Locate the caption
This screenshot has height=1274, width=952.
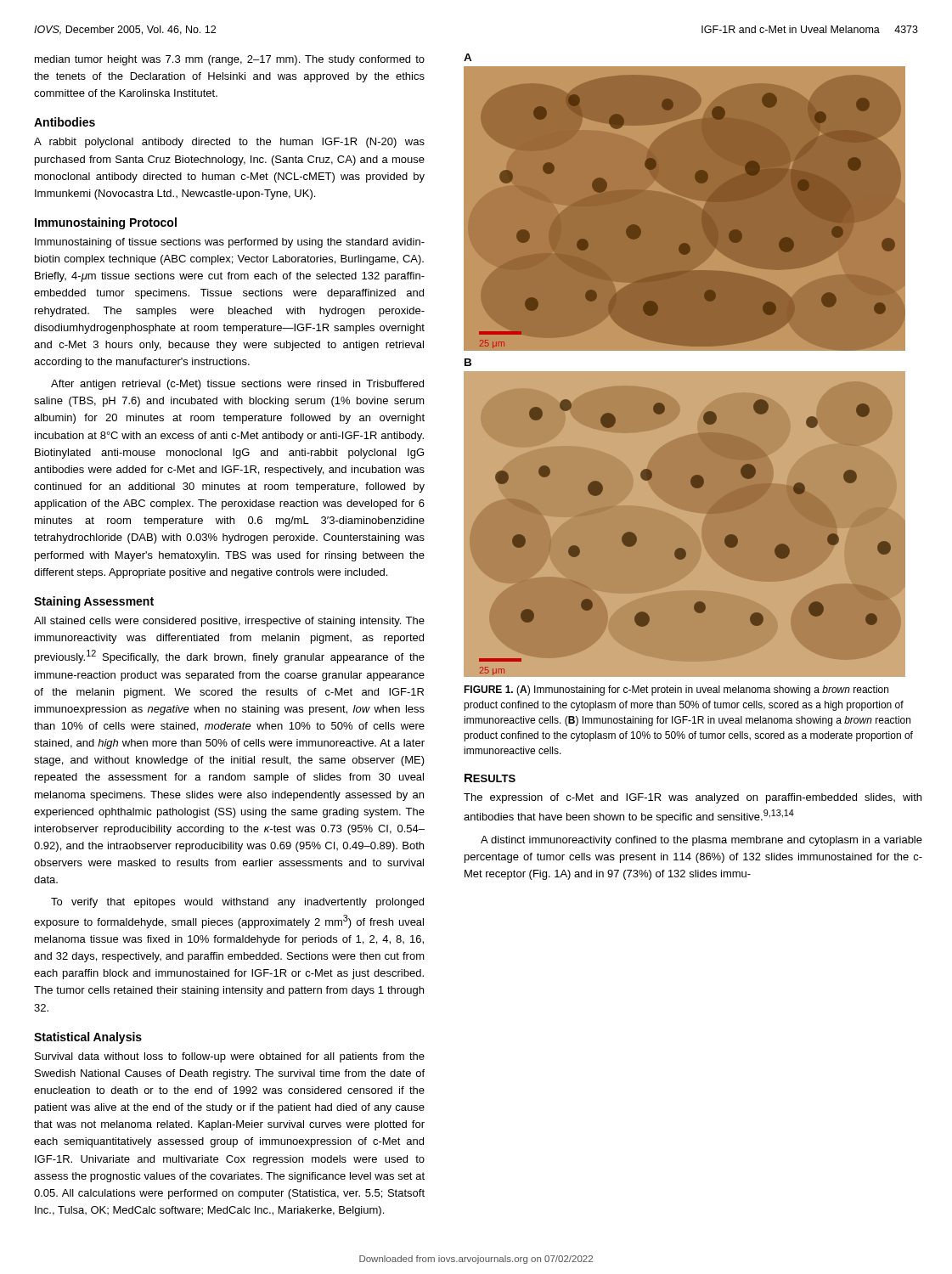[688, 720]
